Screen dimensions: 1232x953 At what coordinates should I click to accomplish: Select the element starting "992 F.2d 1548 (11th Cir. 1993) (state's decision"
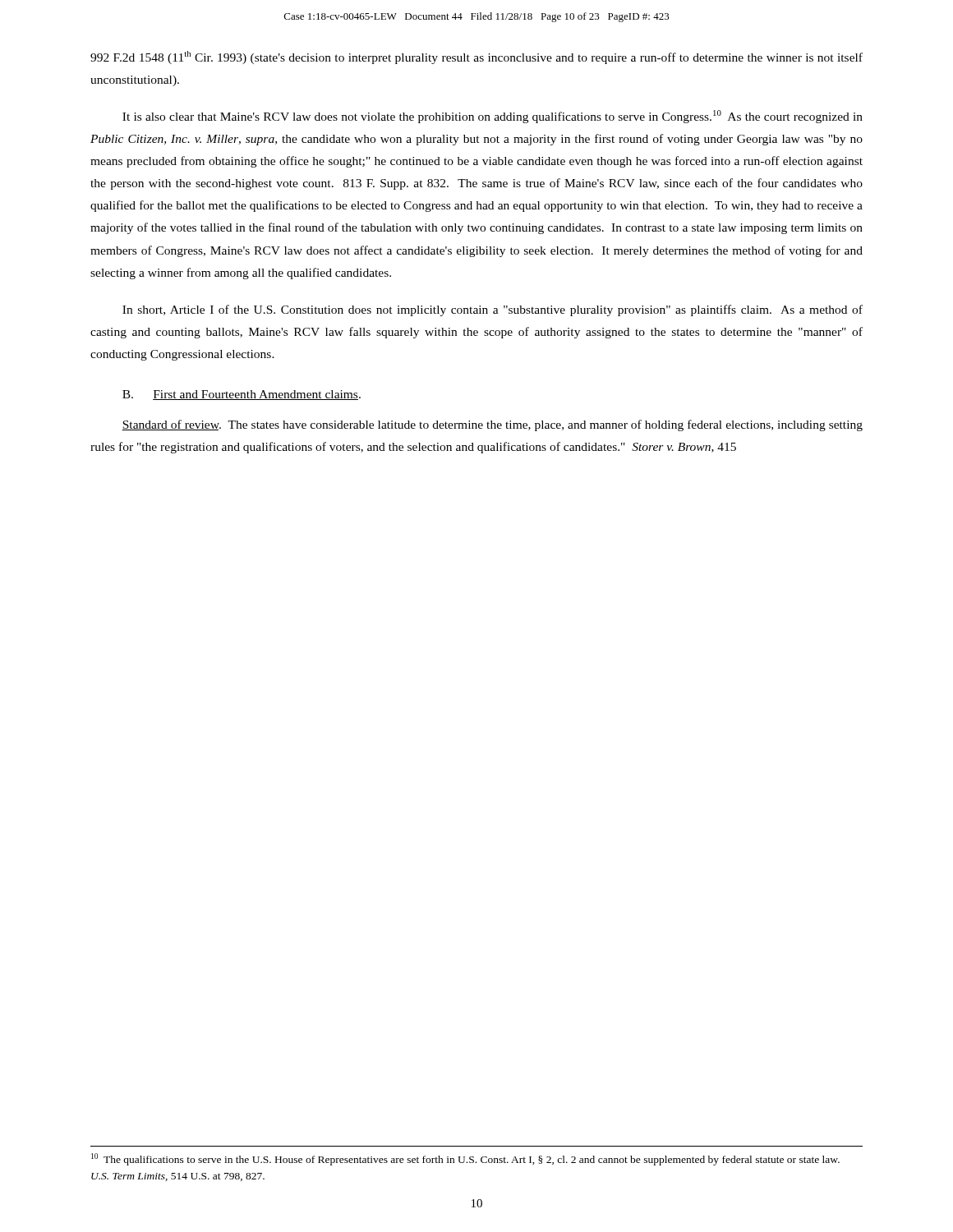coord(476,67)
